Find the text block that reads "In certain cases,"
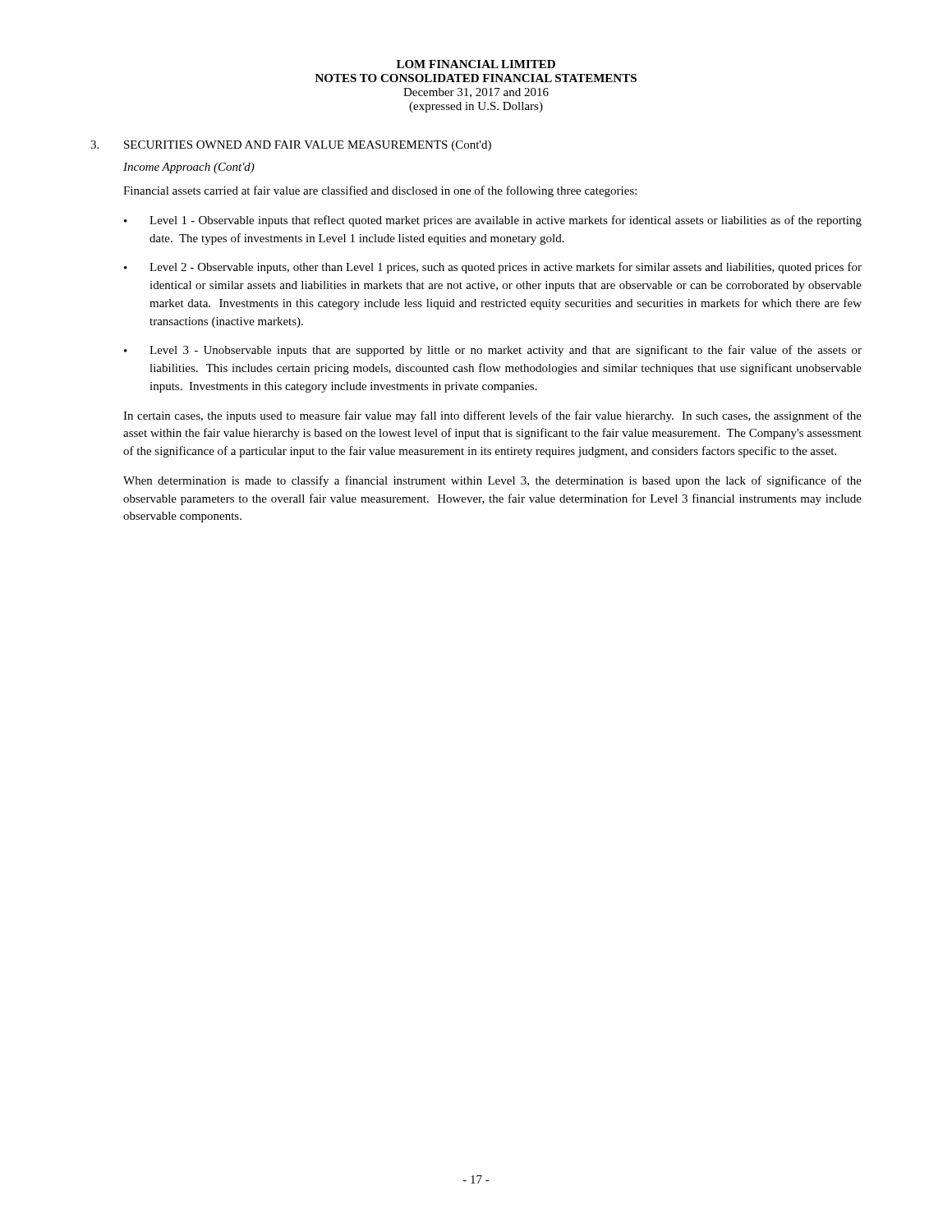The height and width of the screenshot is (1232, 952). [x=492, y=433]
